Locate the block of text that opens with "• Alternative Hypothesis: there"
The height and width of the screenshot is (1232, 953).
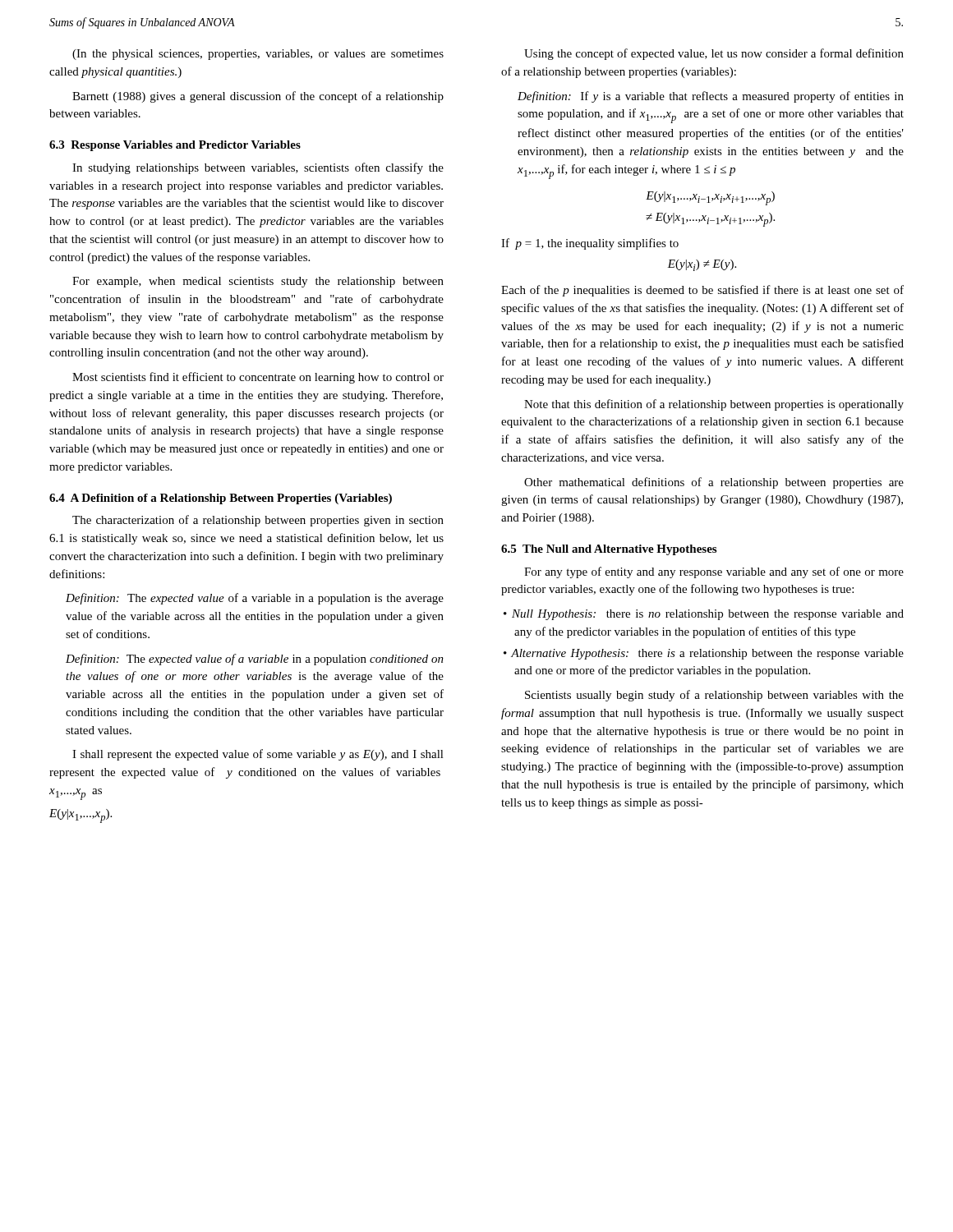pyautogui.click(x=703, y=662)
